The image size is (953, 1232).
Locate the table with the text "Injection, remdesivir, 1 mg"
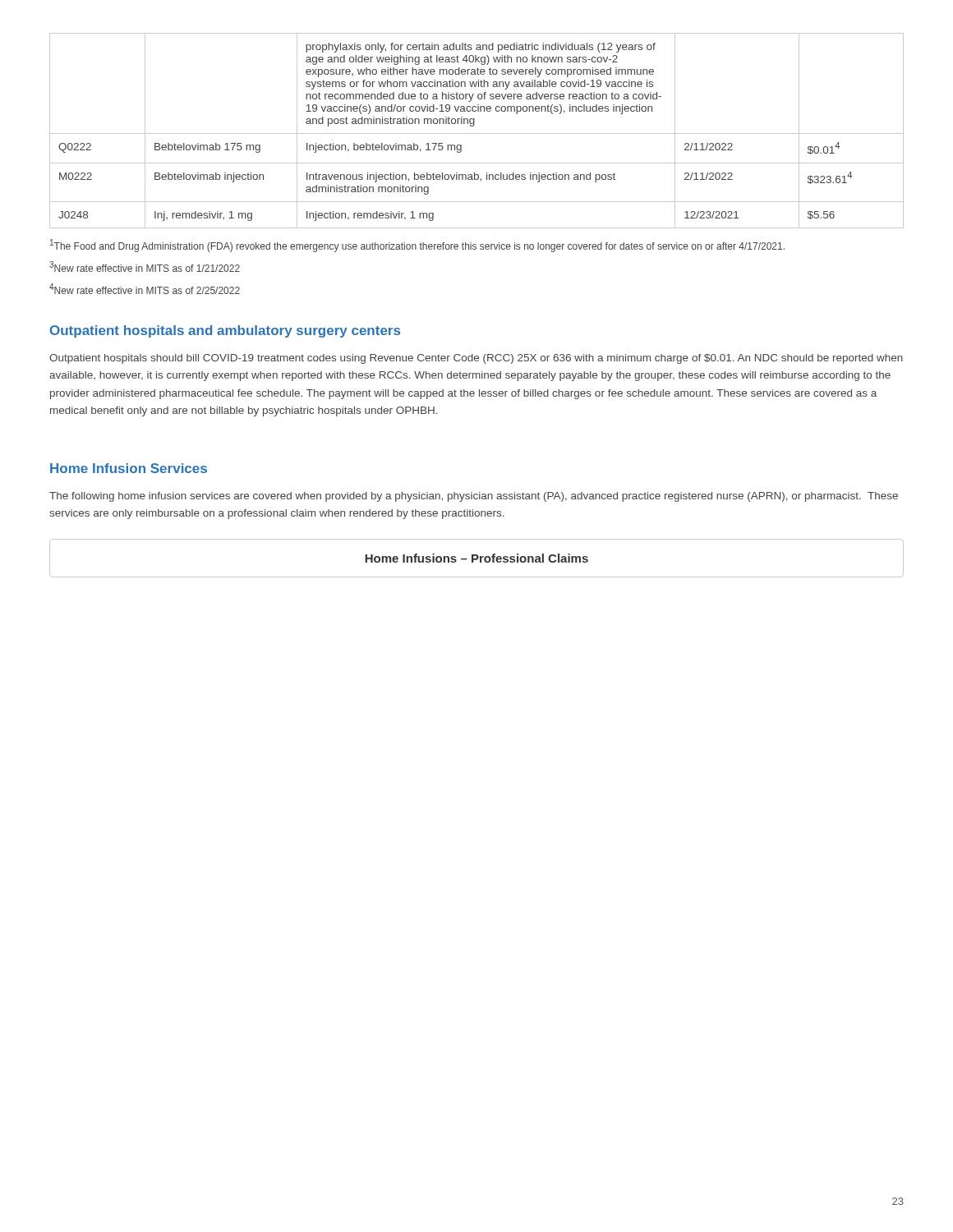pyautogui.click(x=476, y=130)
